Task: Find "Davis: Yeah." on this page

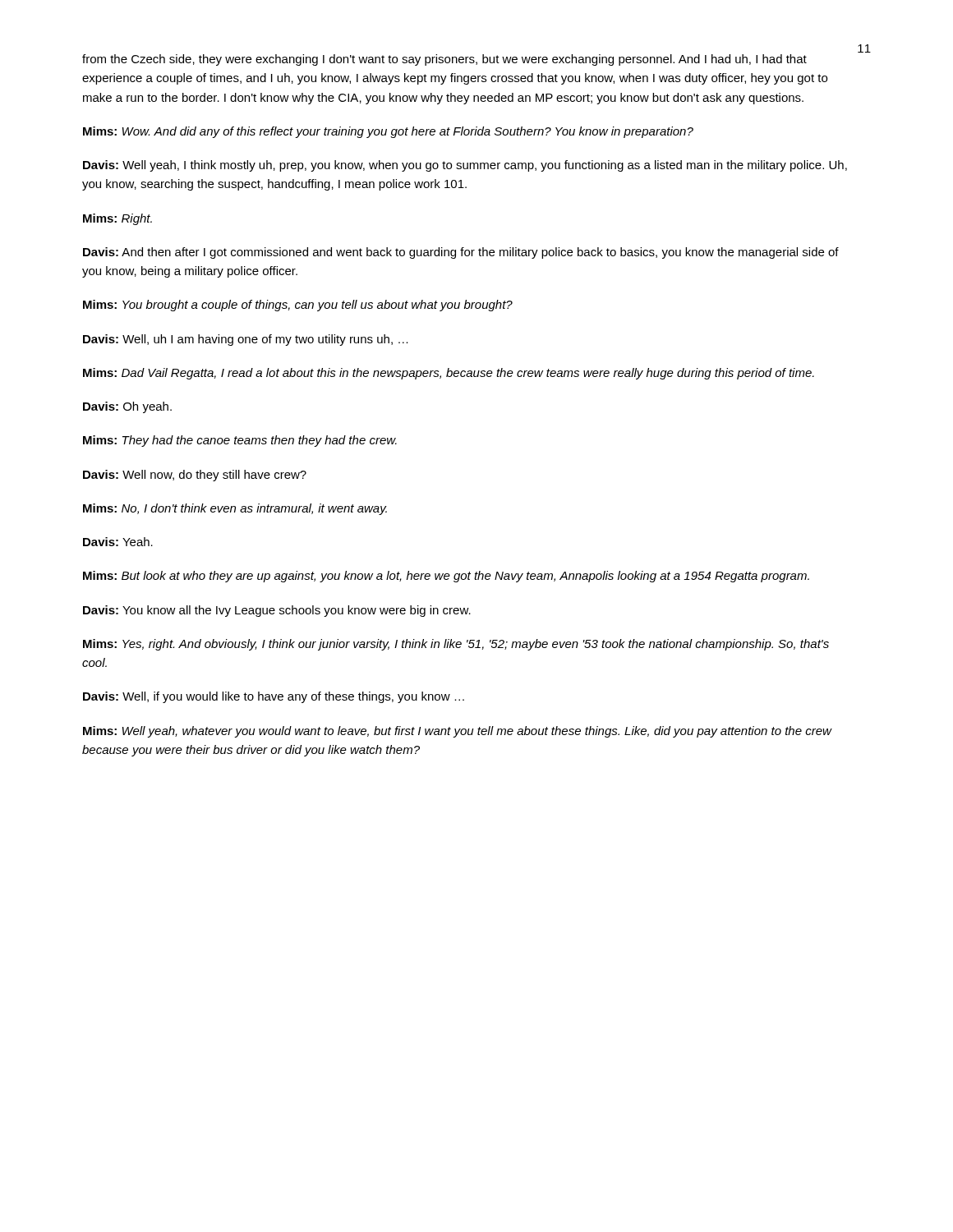Action: coord(118,542)
